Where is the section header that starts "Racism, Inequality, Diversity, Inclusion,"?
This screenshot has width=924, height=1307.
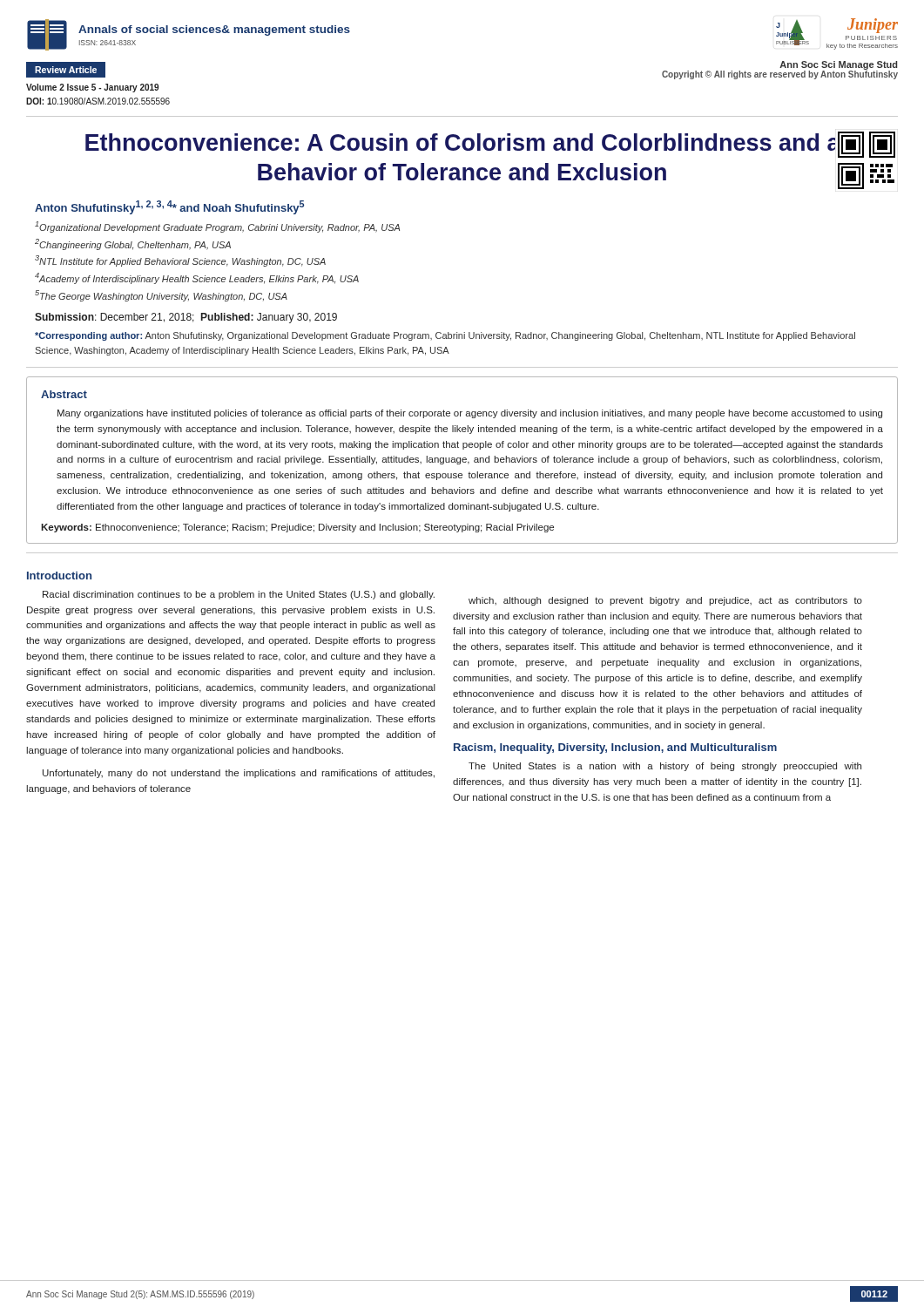click(x=615, y=747)
